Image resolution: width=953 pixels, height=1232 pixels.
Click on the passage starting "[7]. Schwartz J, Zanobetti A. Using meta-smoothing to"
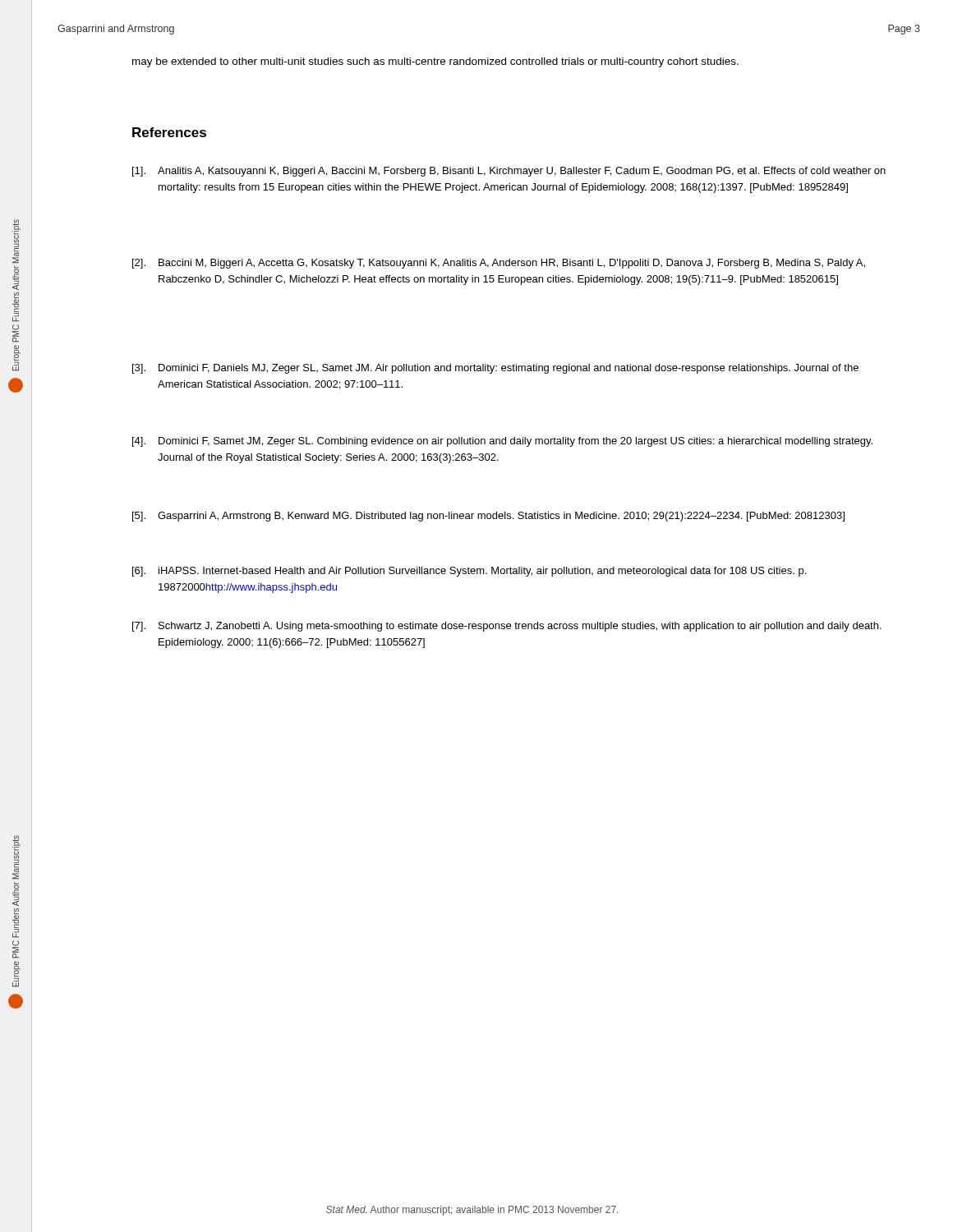coord(518,634)
